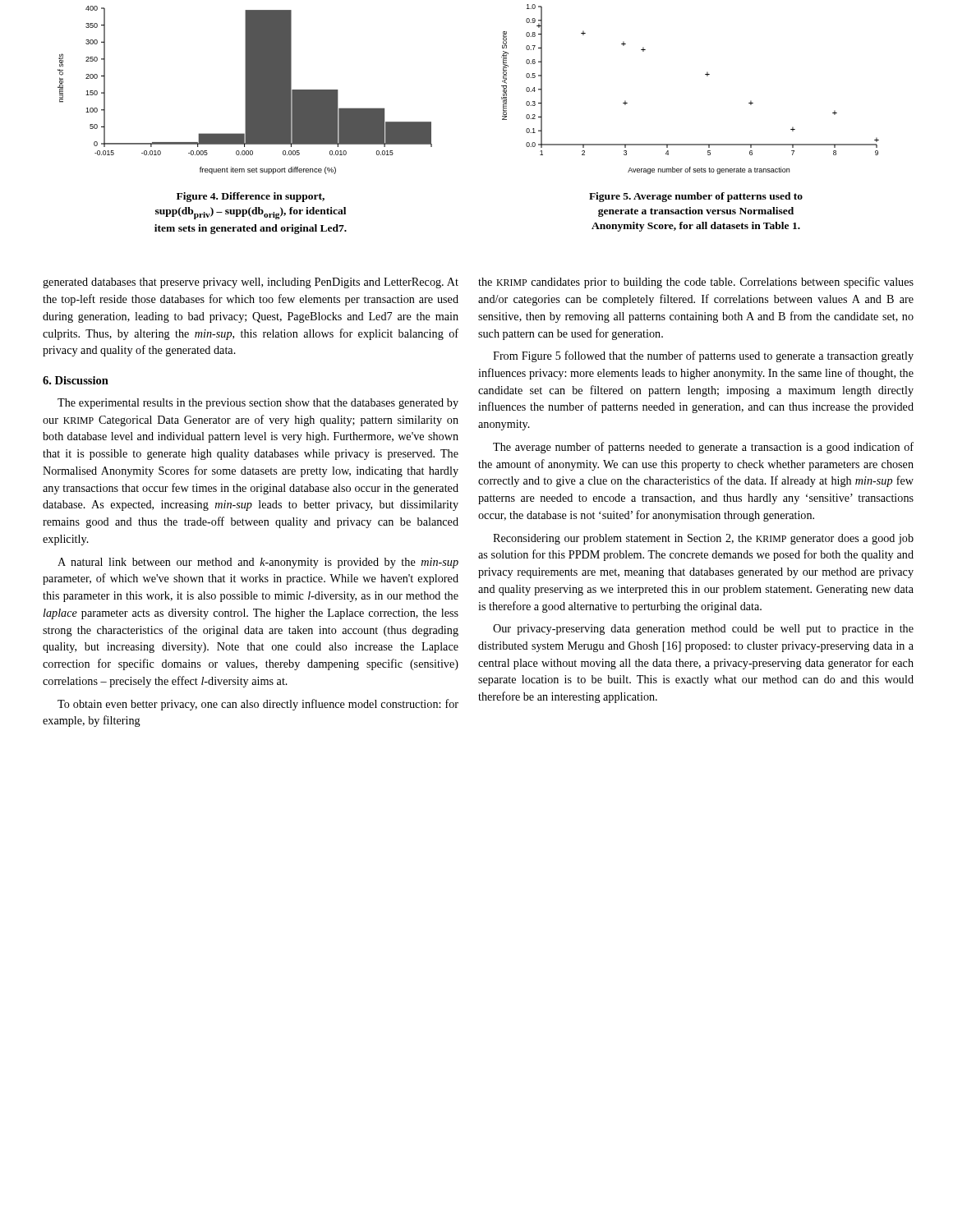953x1232 pixels.
Task: Click the passage that begins "The average number of patterns"
Action: [x=696, y=481]
